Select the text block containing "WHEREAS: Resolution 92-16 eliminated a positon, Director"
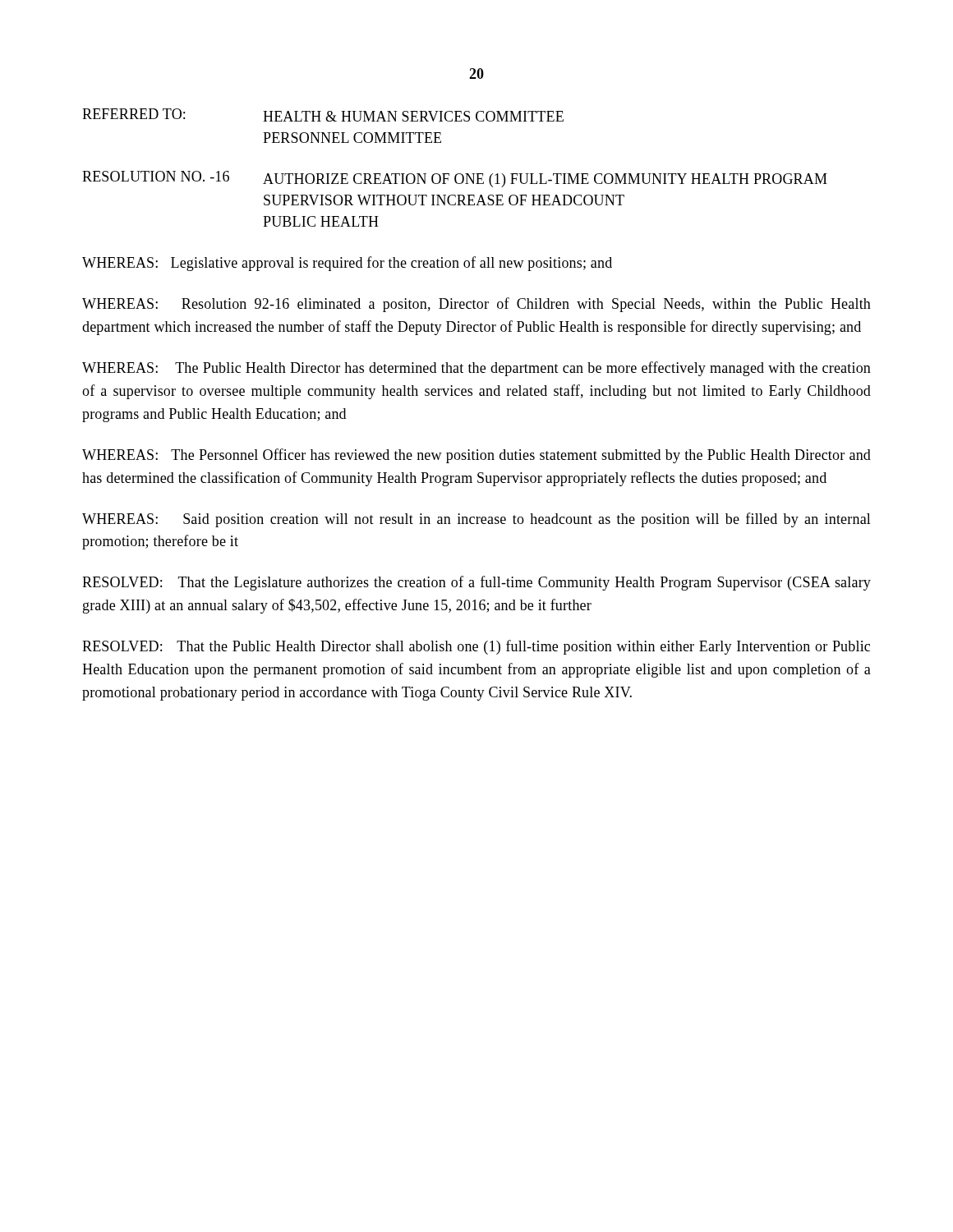953x1232 pixels. (x=476, y=316)
